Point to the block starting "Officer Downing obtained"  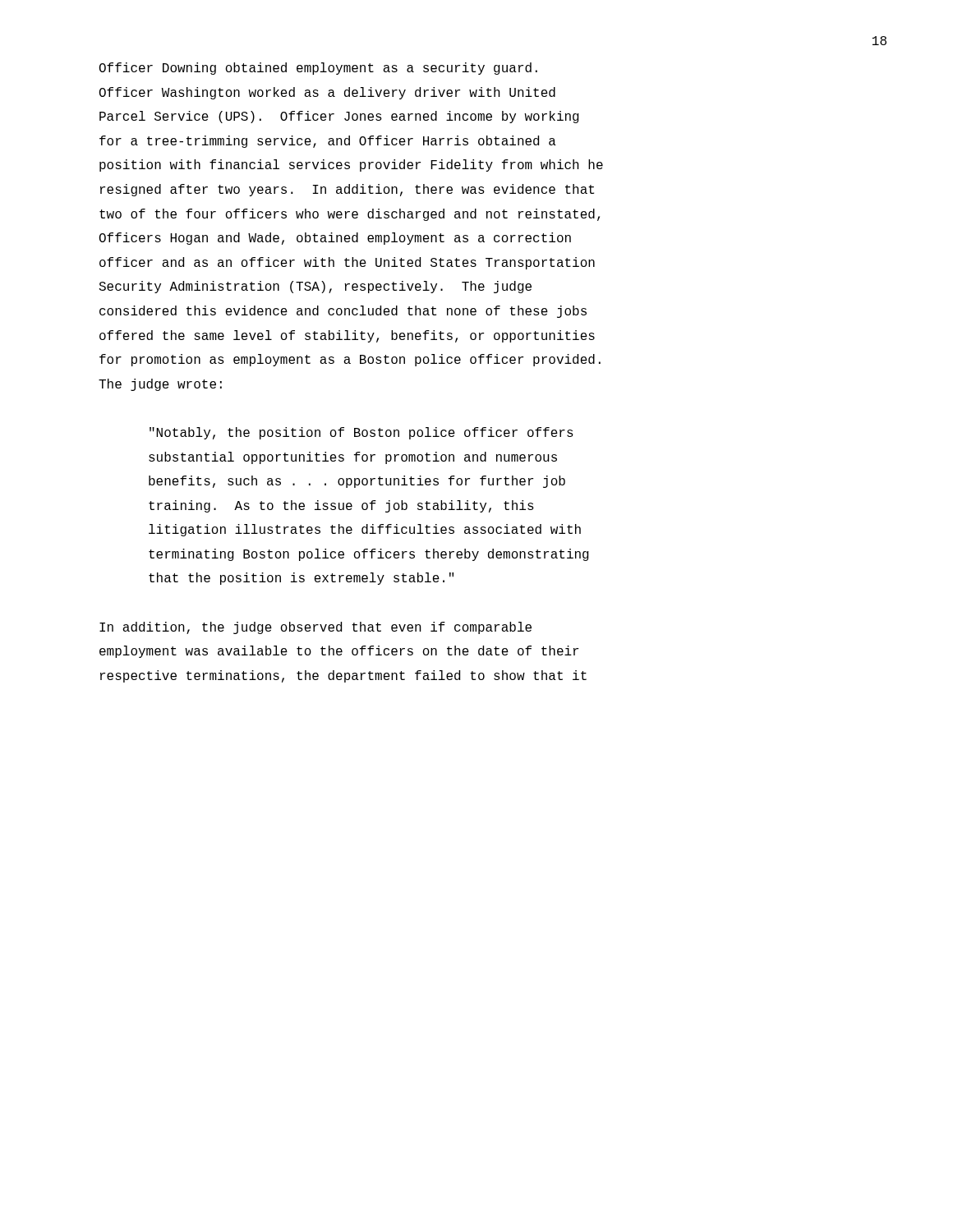tap(476, 373)
